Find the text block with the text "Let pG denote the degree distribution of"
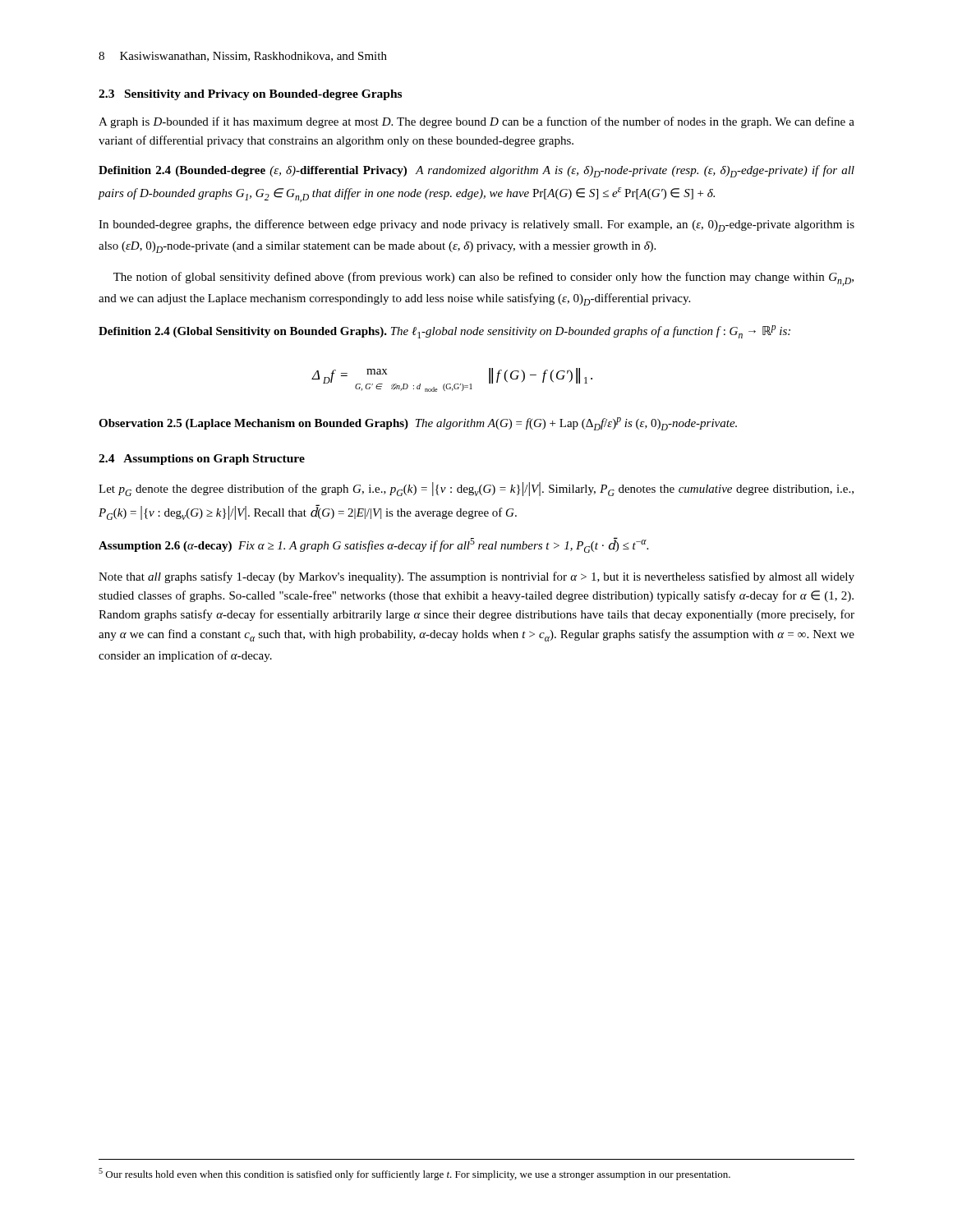This screenshot has height=1232, width=953. pos(476,501)
